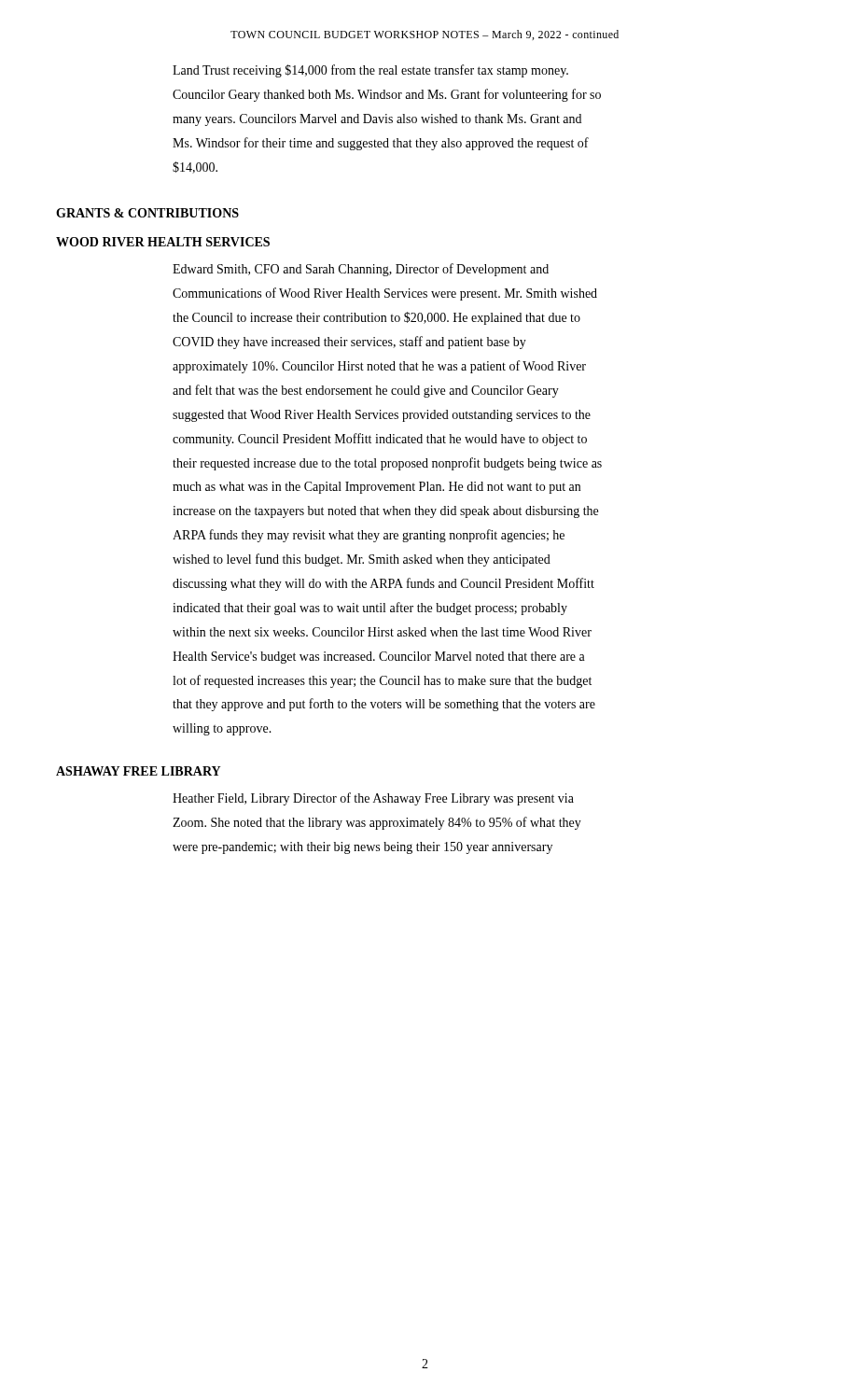Viewport: 850px width, 1400px height.
Task: Locate the section header containing "ASHAWAY FREE LIBRARY"
Action: pyautogui.click(x=138, y=772)
